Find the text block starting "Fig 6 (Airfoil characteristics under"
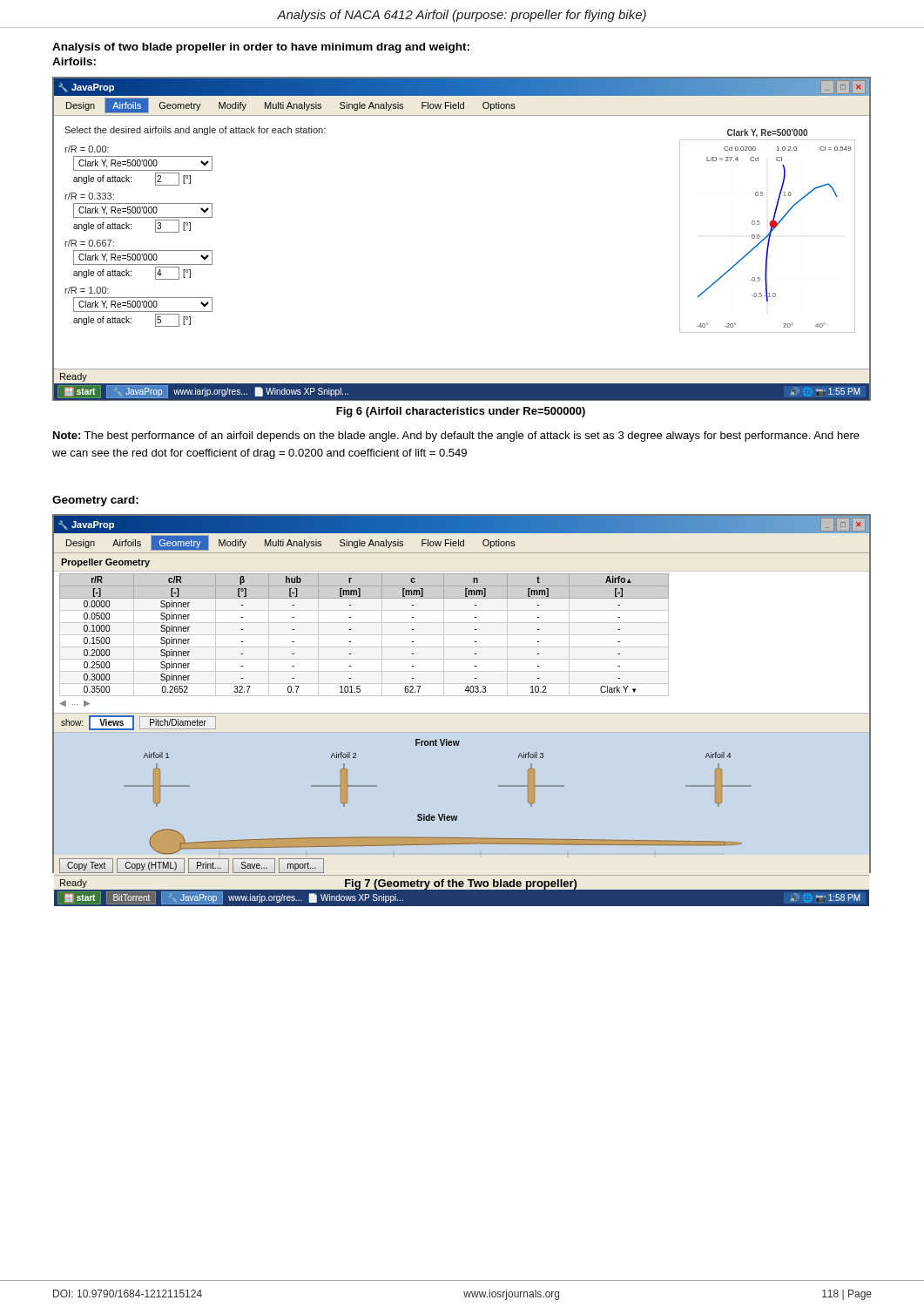Viewport: 924px width, 1307px height. tap(461, 411)
